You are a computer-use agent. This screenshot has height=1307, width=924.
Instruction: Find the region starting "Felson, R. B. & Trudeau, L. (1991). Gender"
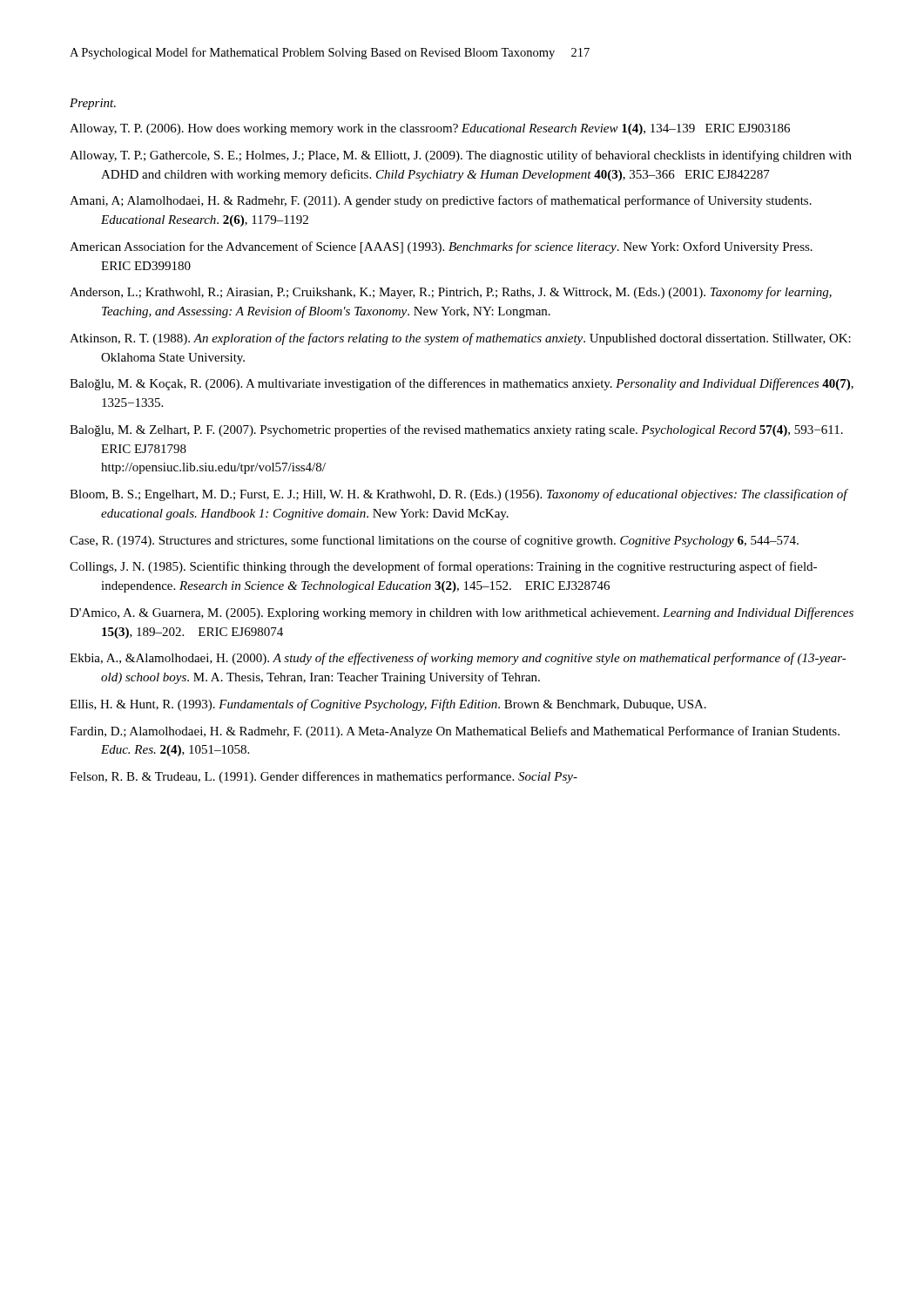click(x=323, y=776)
